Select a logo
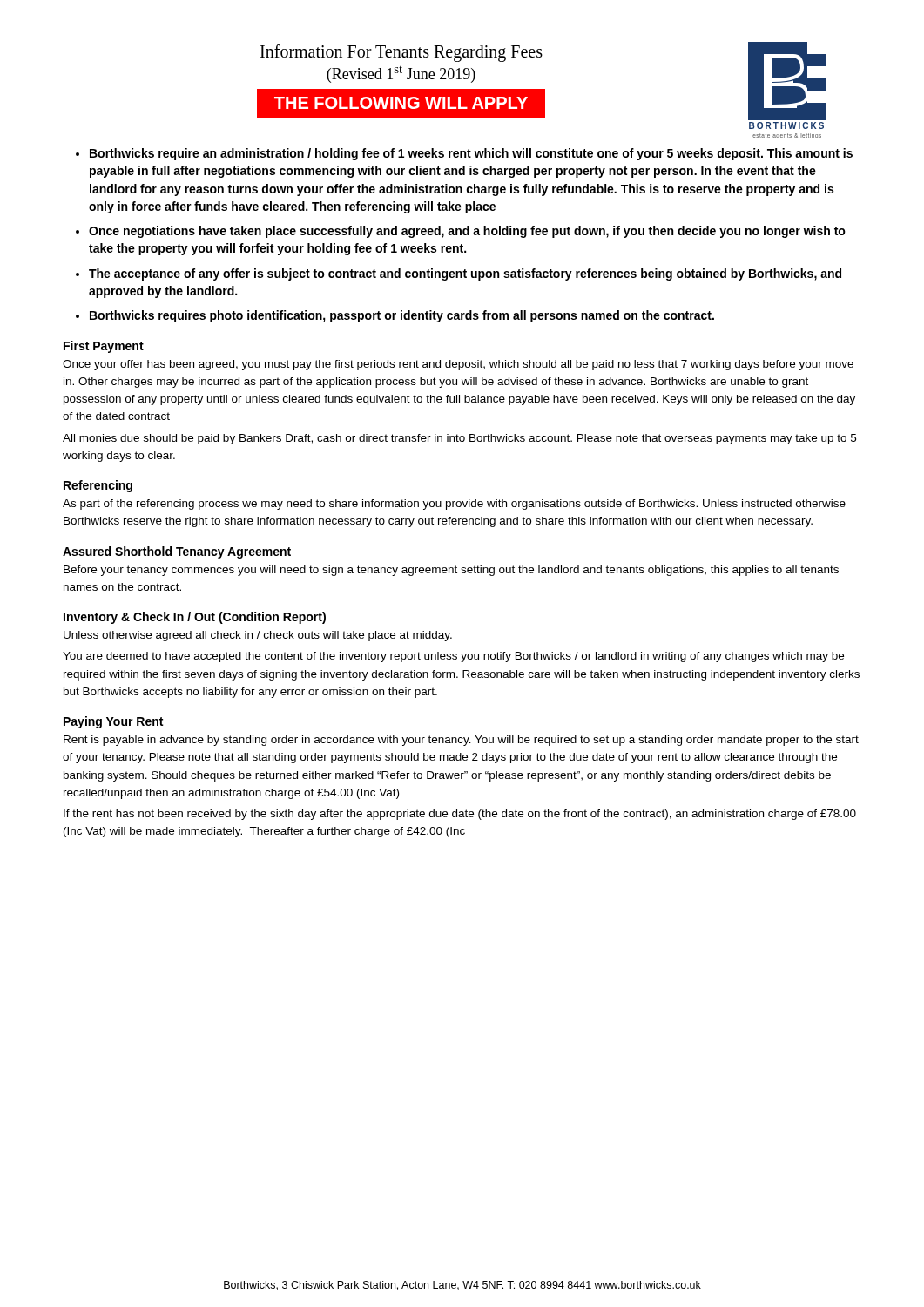 805,90
